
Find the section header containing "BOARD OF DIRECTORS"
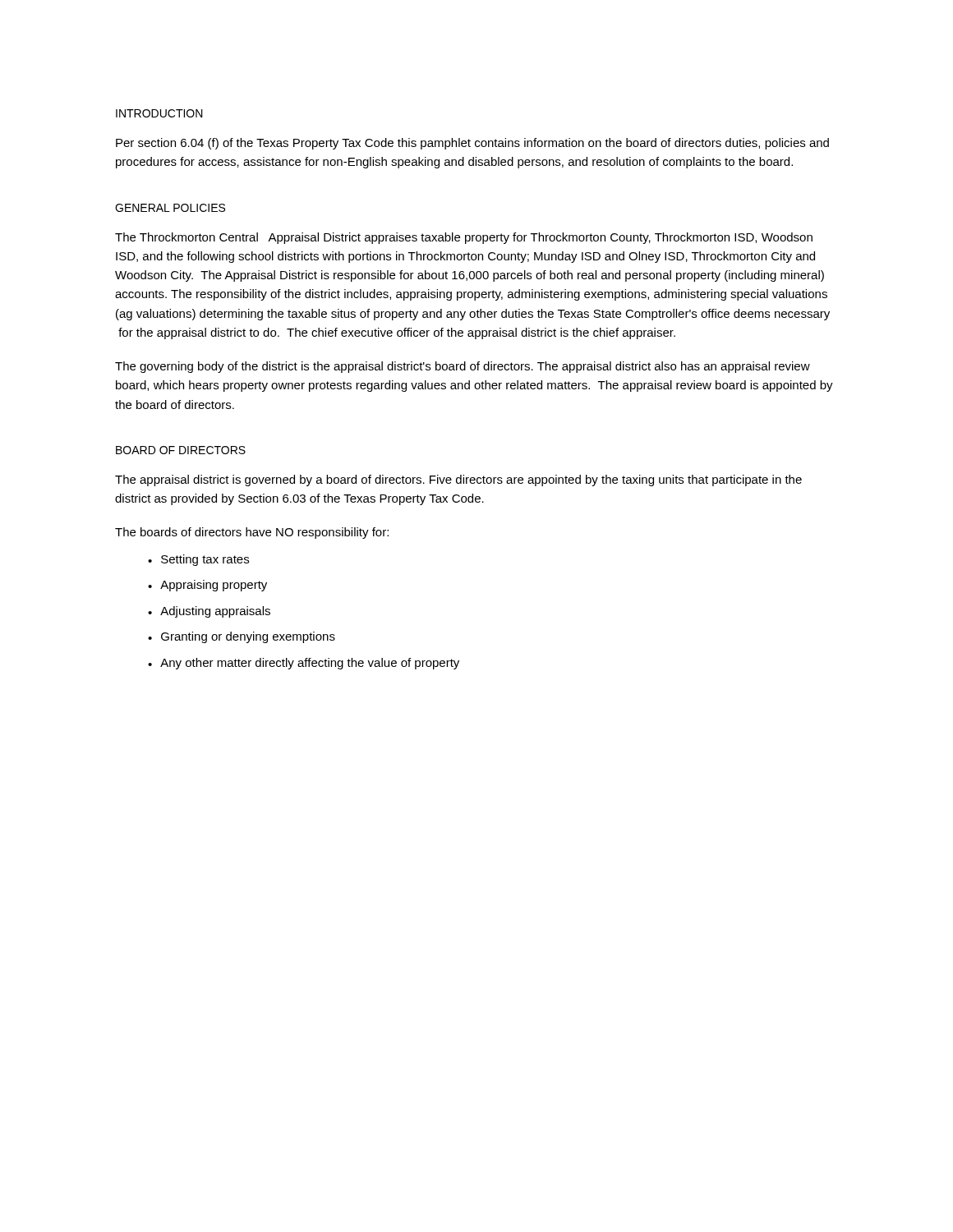pos(180,450)
